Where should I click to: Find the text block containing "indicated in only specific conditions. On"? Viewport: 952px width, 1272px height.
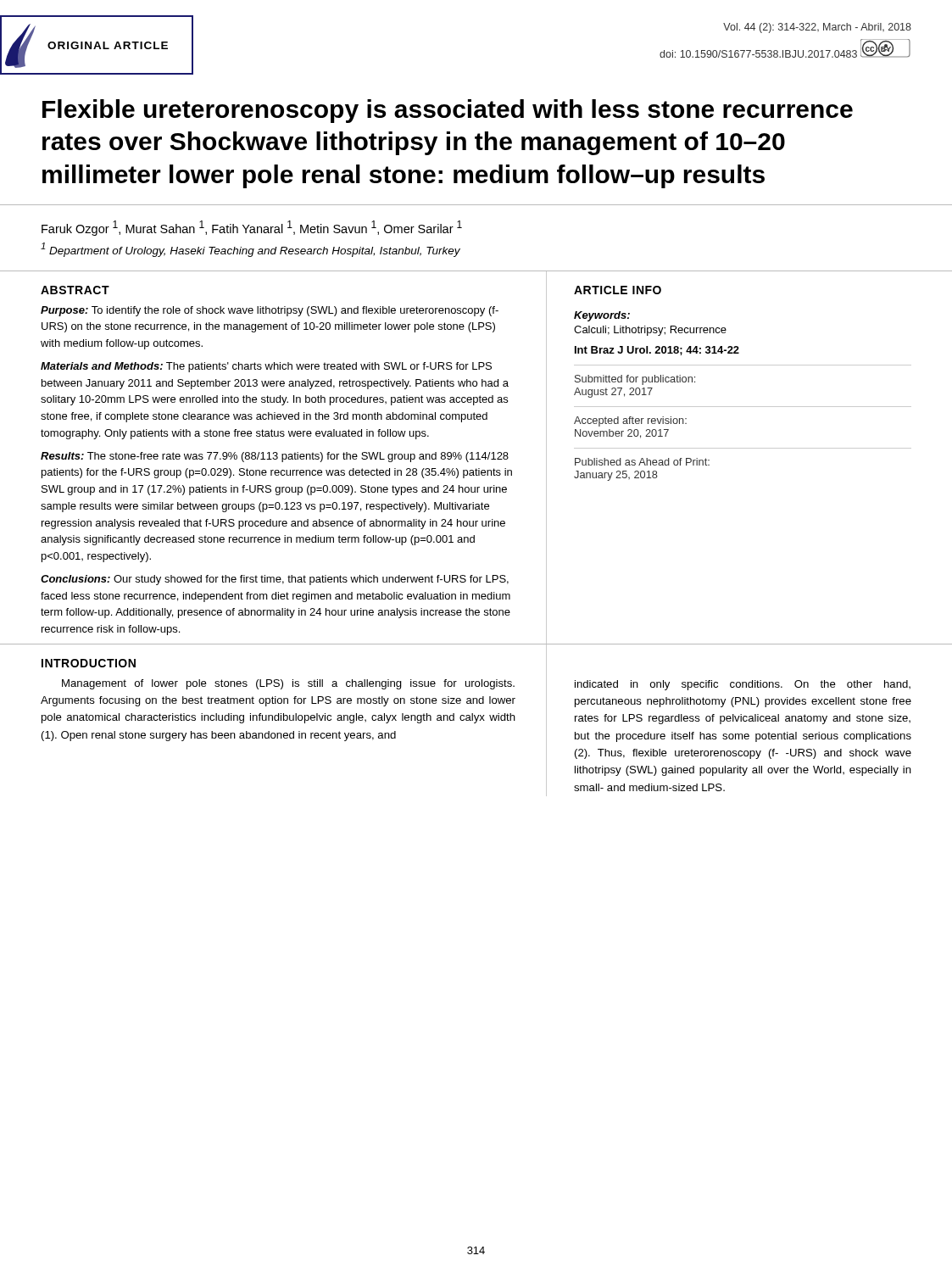pos(743,736)
